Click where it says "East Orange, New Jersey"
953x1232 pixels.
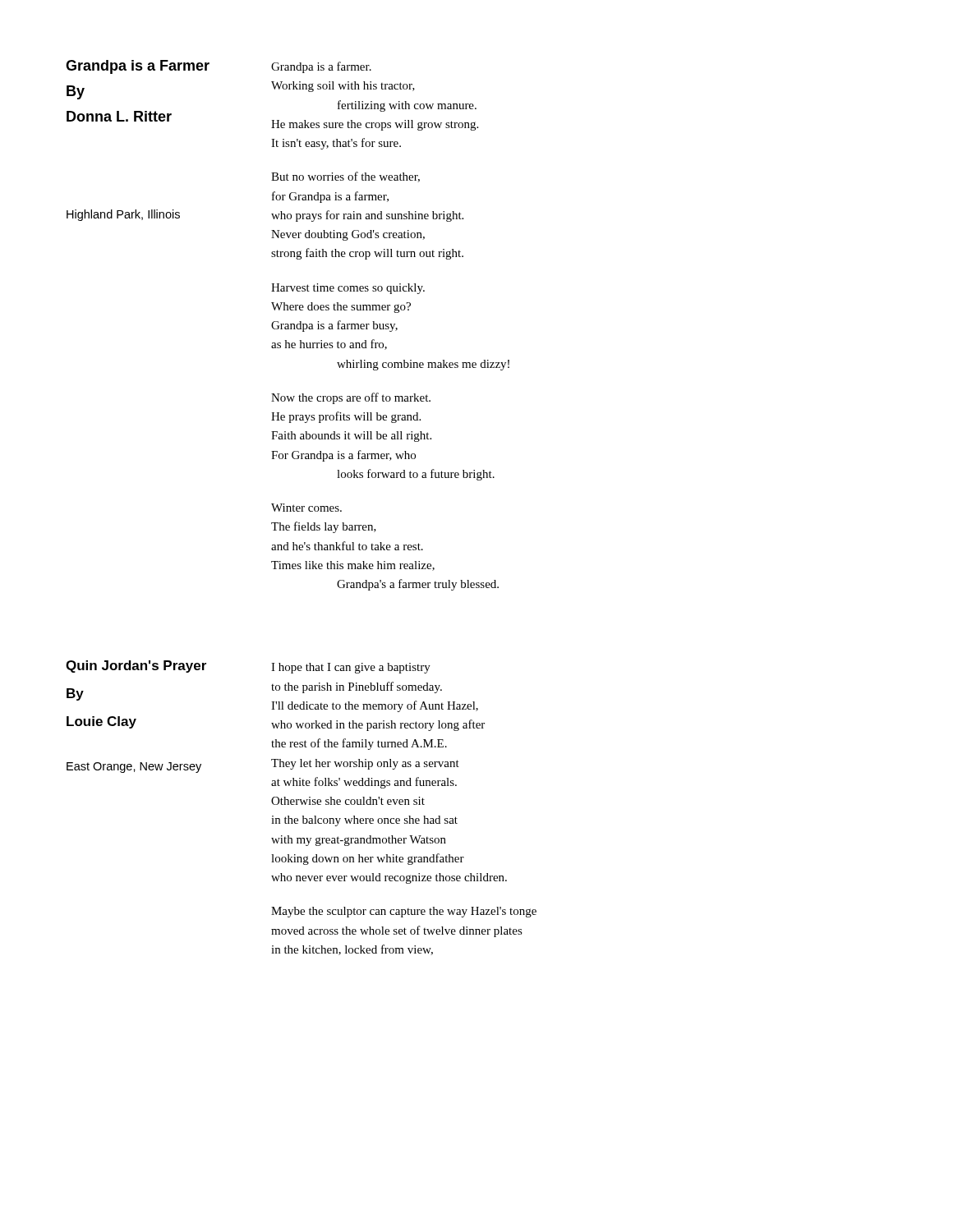click(x=134, y=766)
